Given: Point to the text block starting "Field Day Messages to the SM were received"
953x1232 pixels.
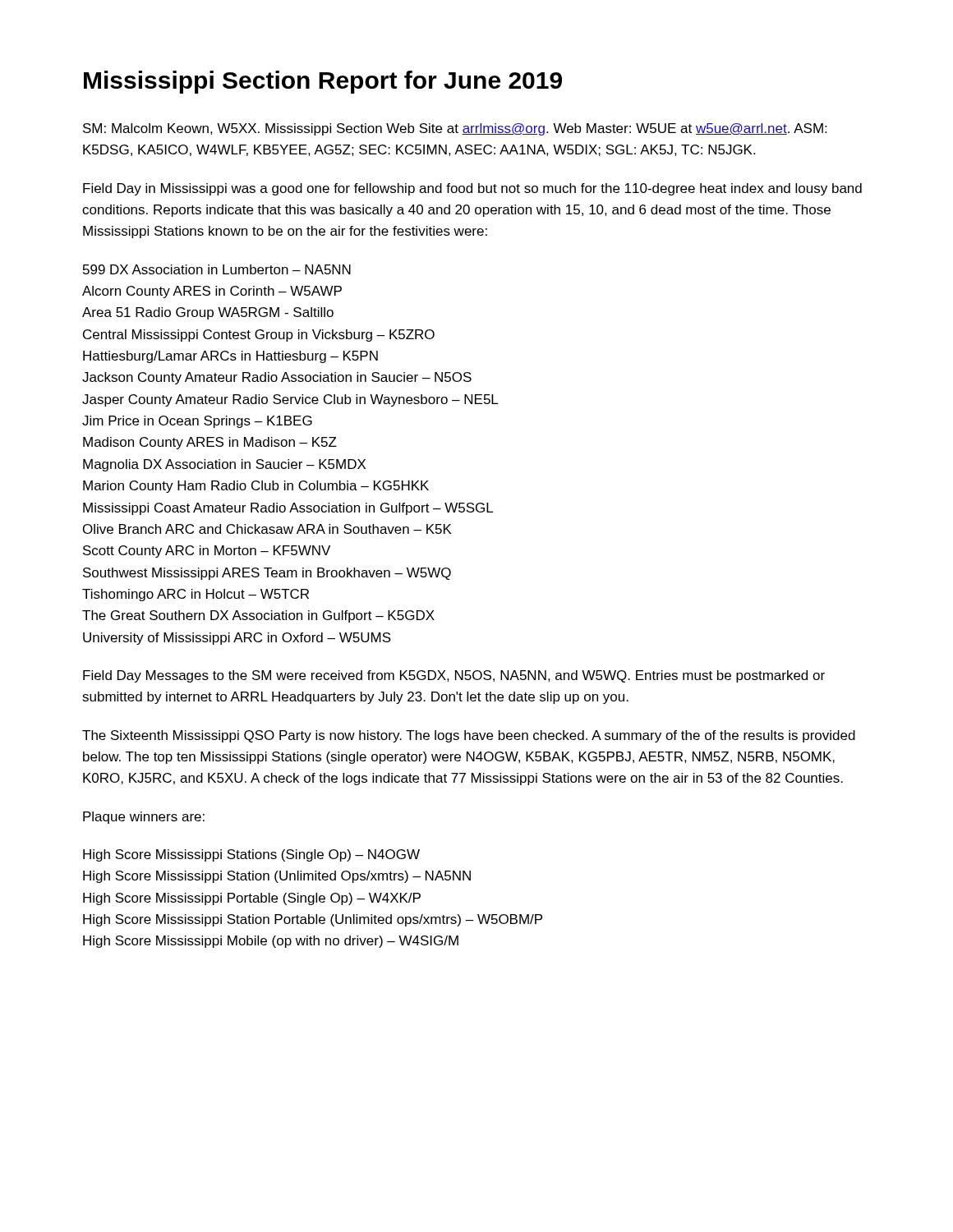Looking at the screenshot, I should pos(454,686).
